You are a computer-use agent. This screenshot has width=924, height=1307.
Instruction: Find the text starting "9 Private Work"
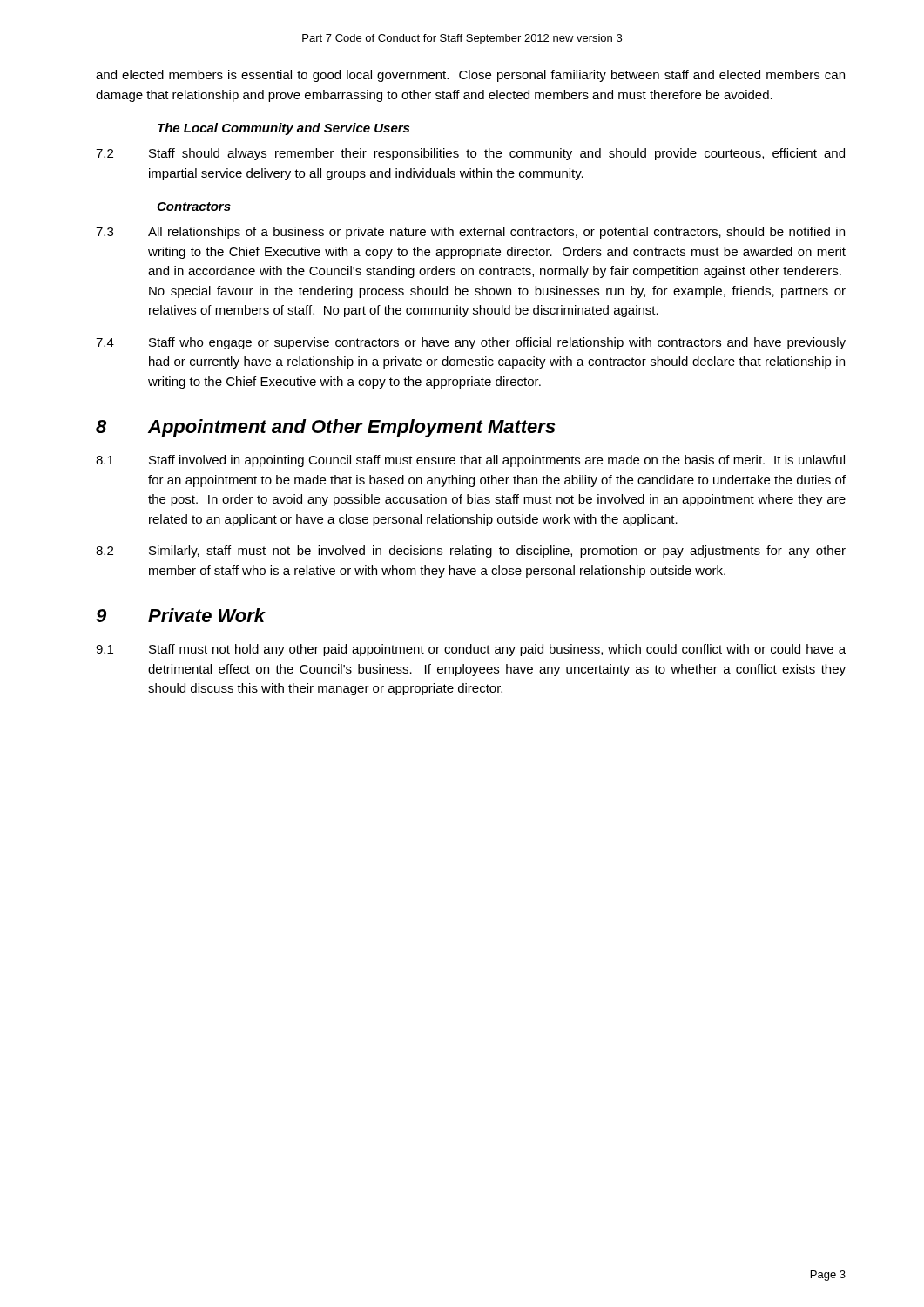[x=180, y=616]
